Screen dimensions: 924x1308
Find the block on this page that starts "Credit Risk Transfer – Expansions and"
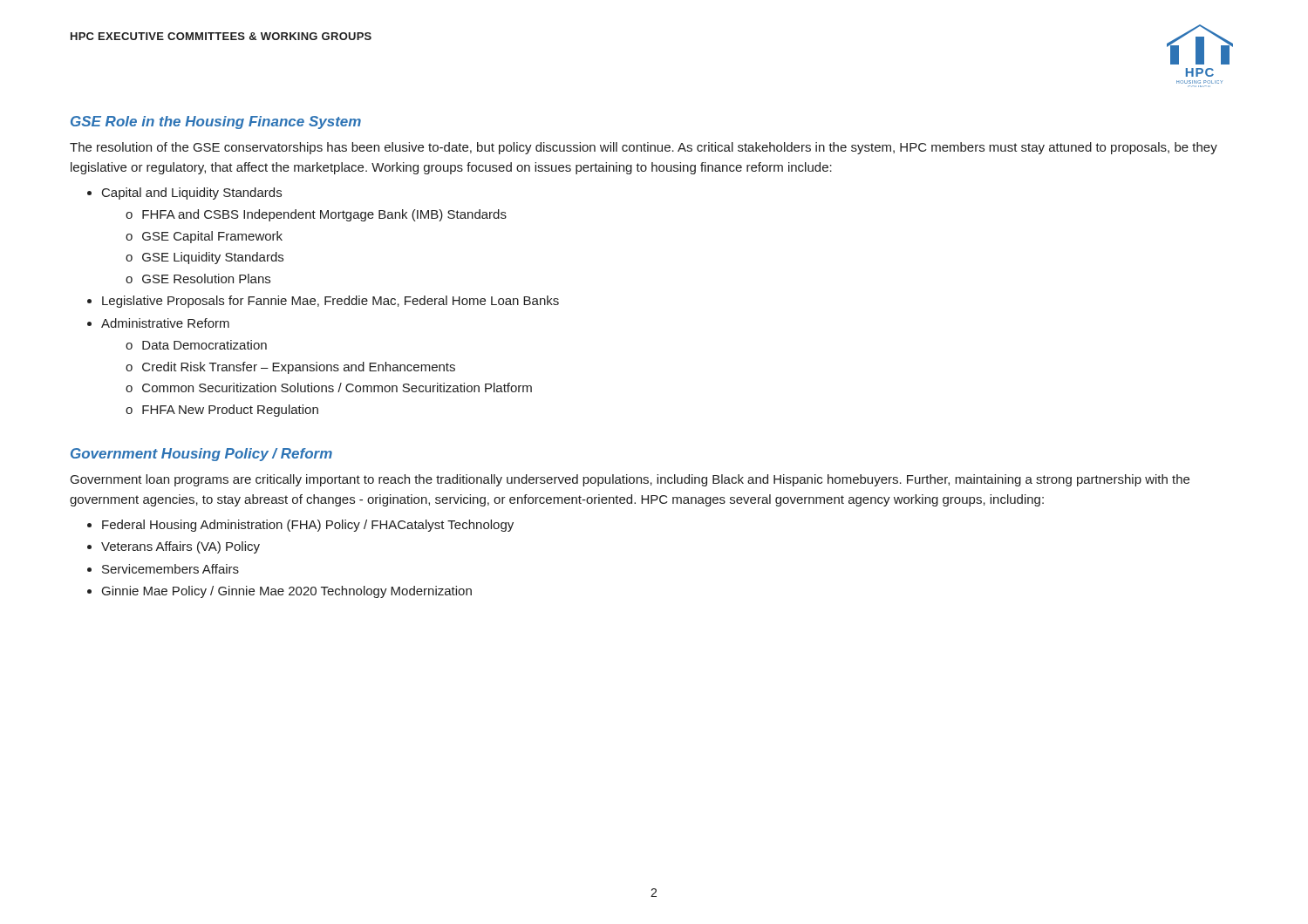(299, 366)
